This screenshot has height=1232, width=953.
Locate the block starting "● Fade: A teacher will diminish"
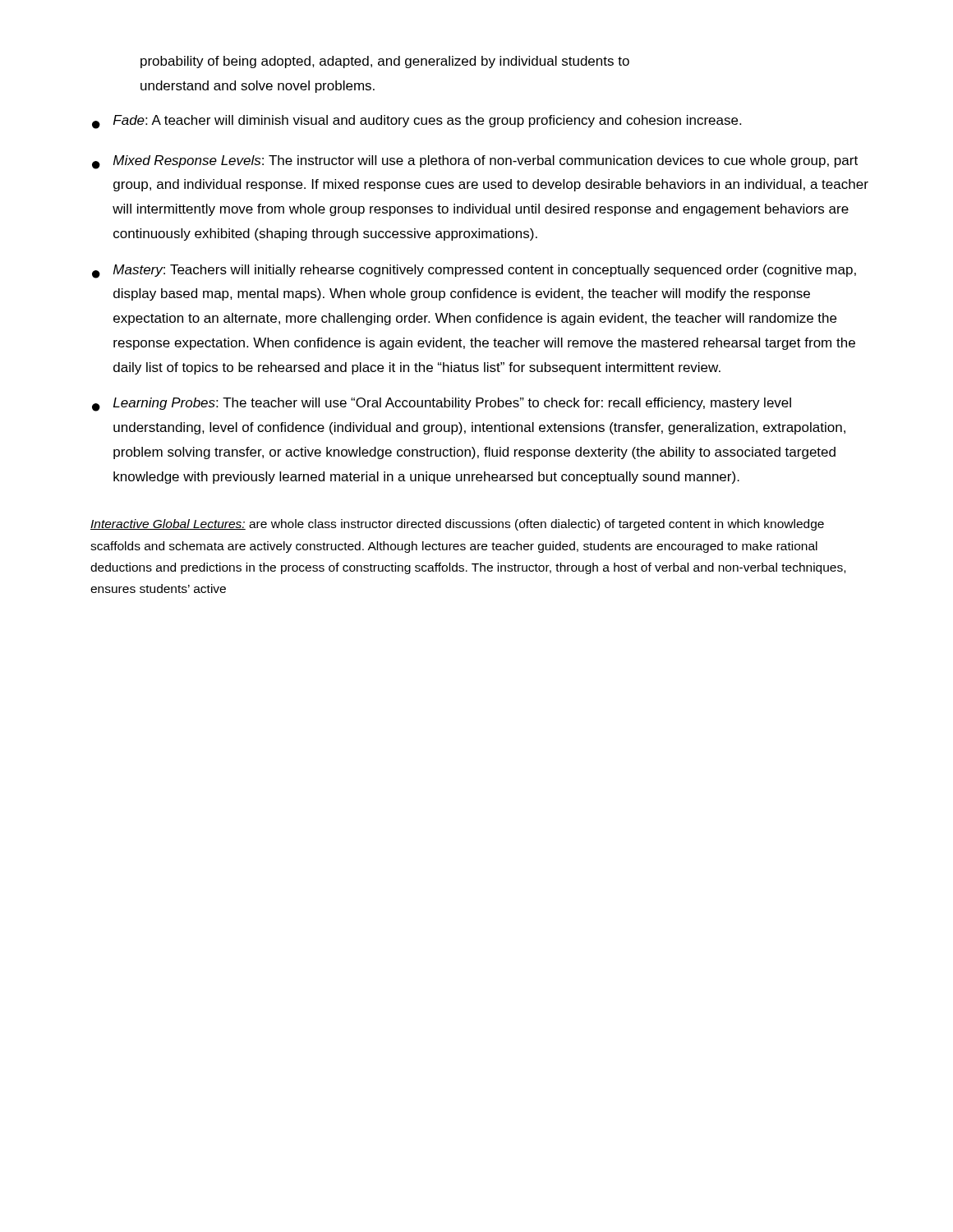[481, 122]
